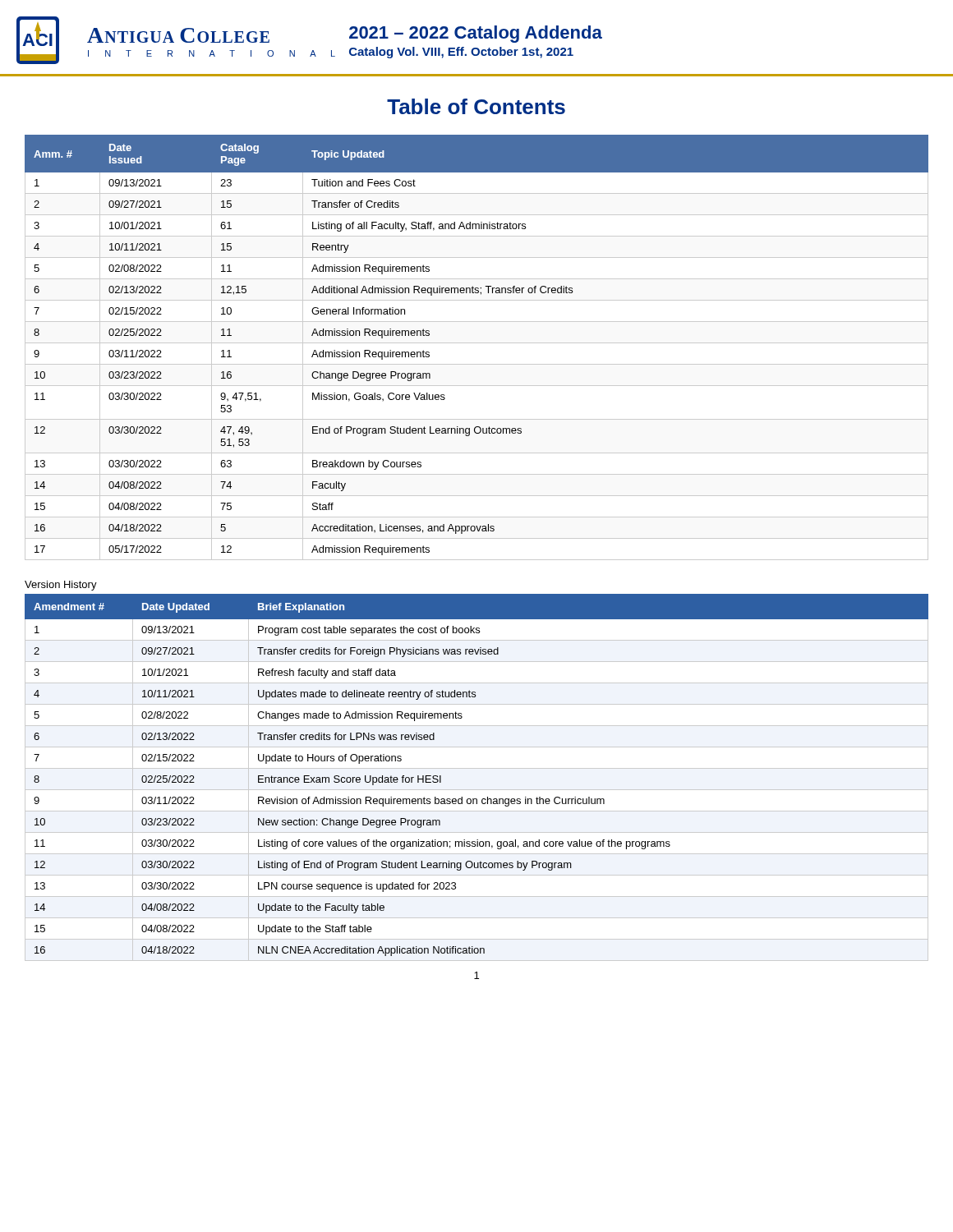
Task: Where does it say "Version History"?
Action: (476, 584)
